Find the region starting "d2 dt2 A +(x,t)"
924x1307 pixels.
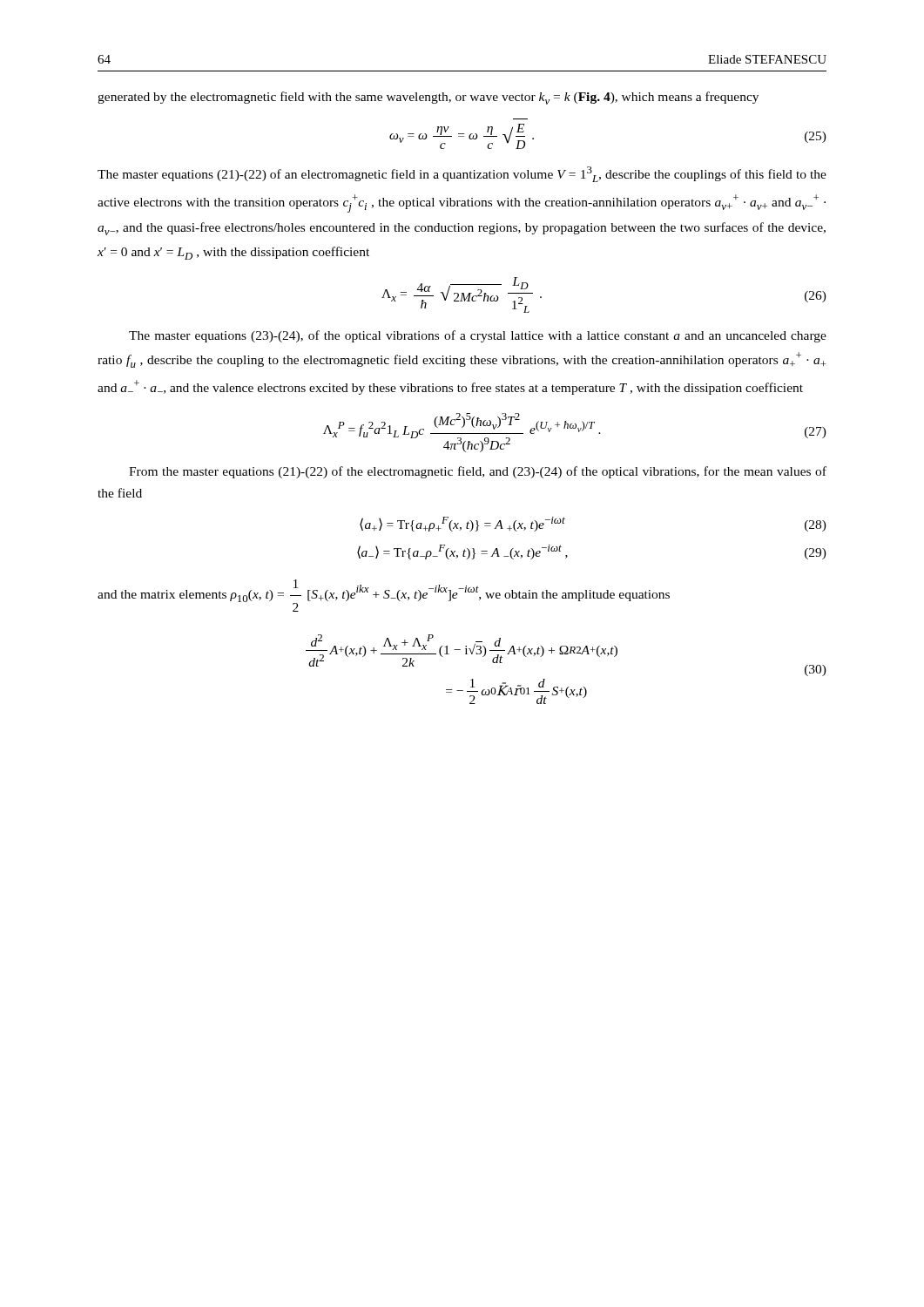[x=566, y=669]
